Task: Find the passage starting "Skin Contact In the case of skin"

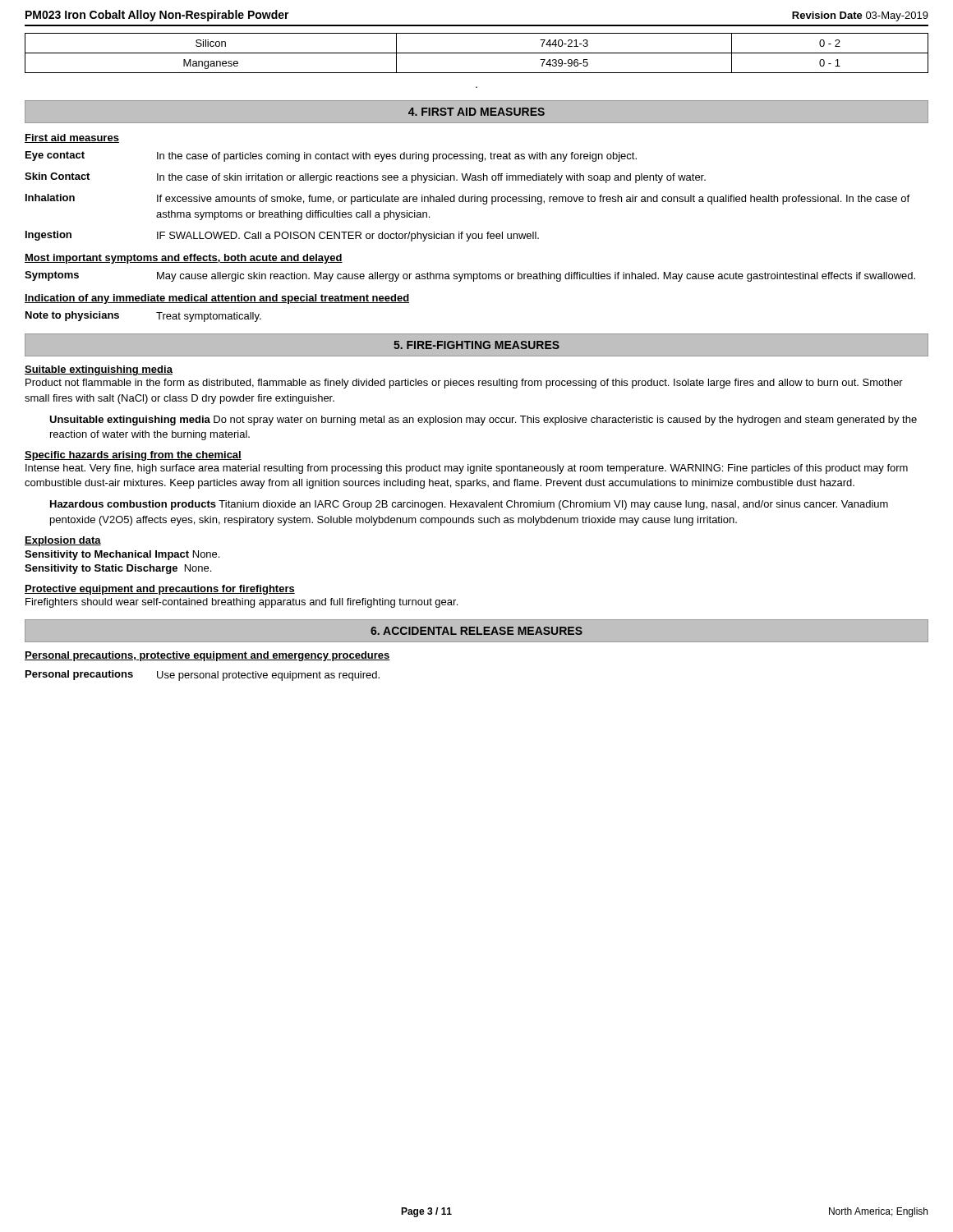Action: tap(476, 178)
